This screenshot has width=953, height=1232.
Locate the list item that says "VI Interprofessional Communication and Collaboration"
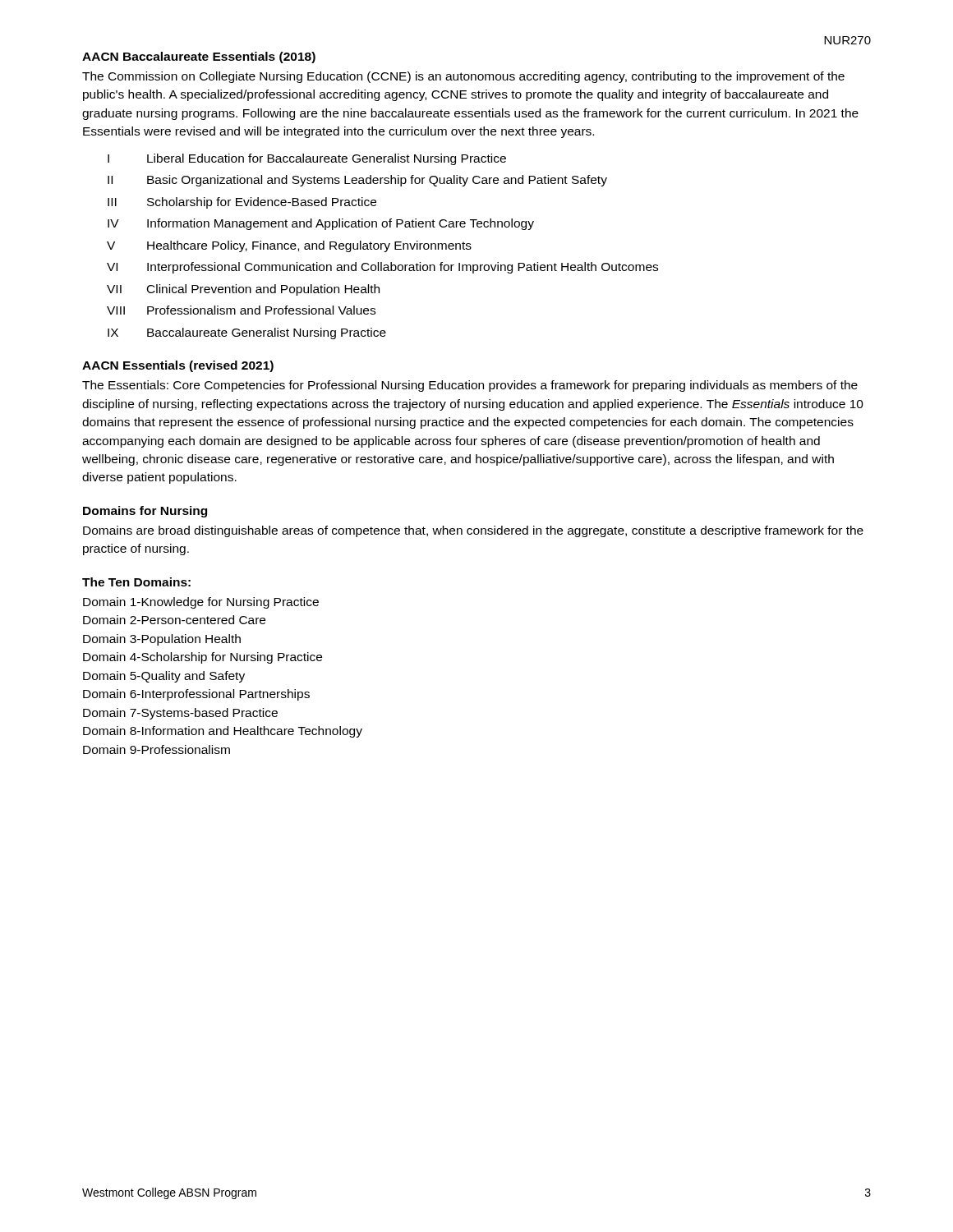click(x=489, y=267)
